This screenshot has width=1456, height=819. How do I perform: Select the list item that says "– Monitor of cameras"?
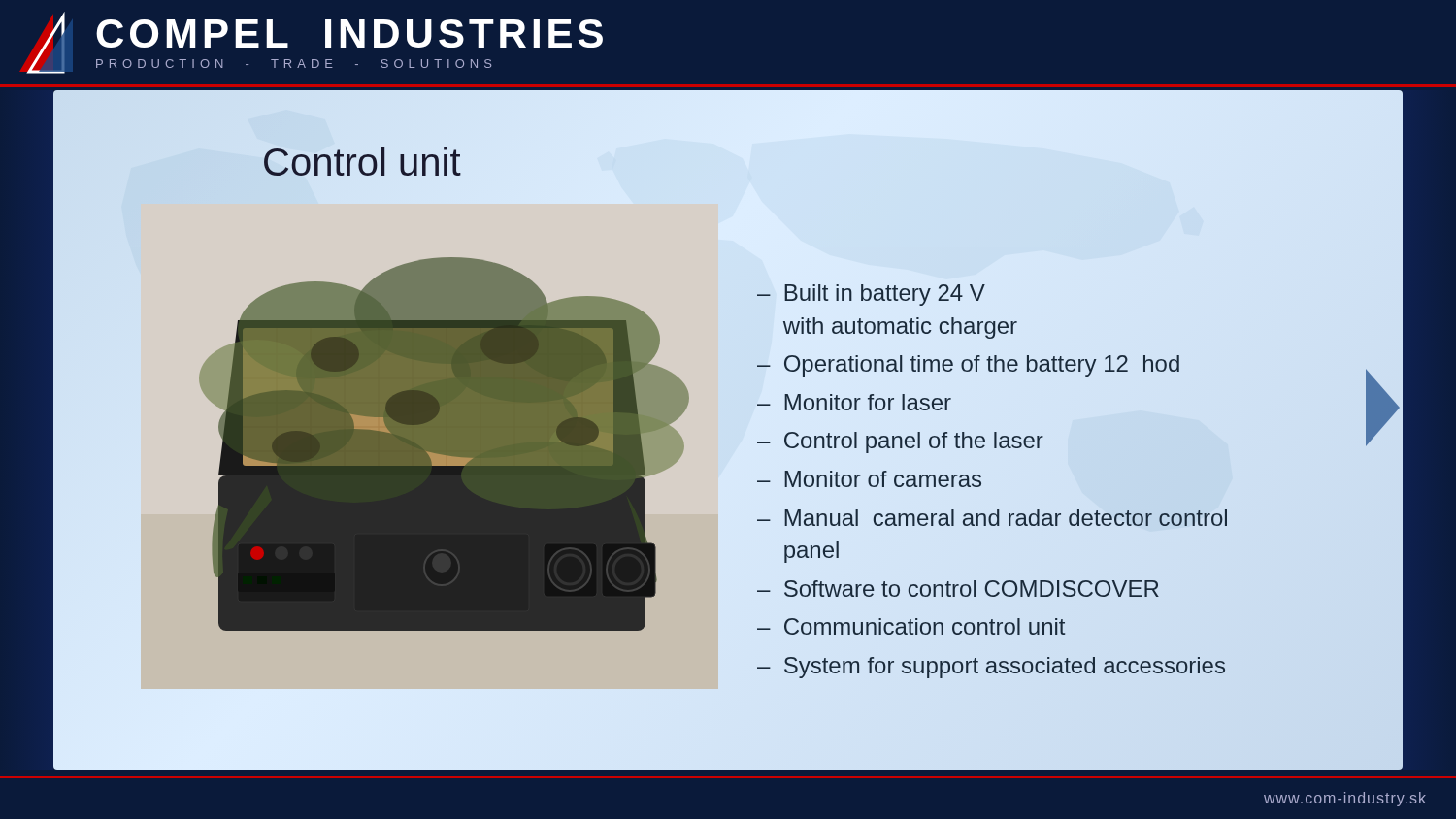click(870, 479)
